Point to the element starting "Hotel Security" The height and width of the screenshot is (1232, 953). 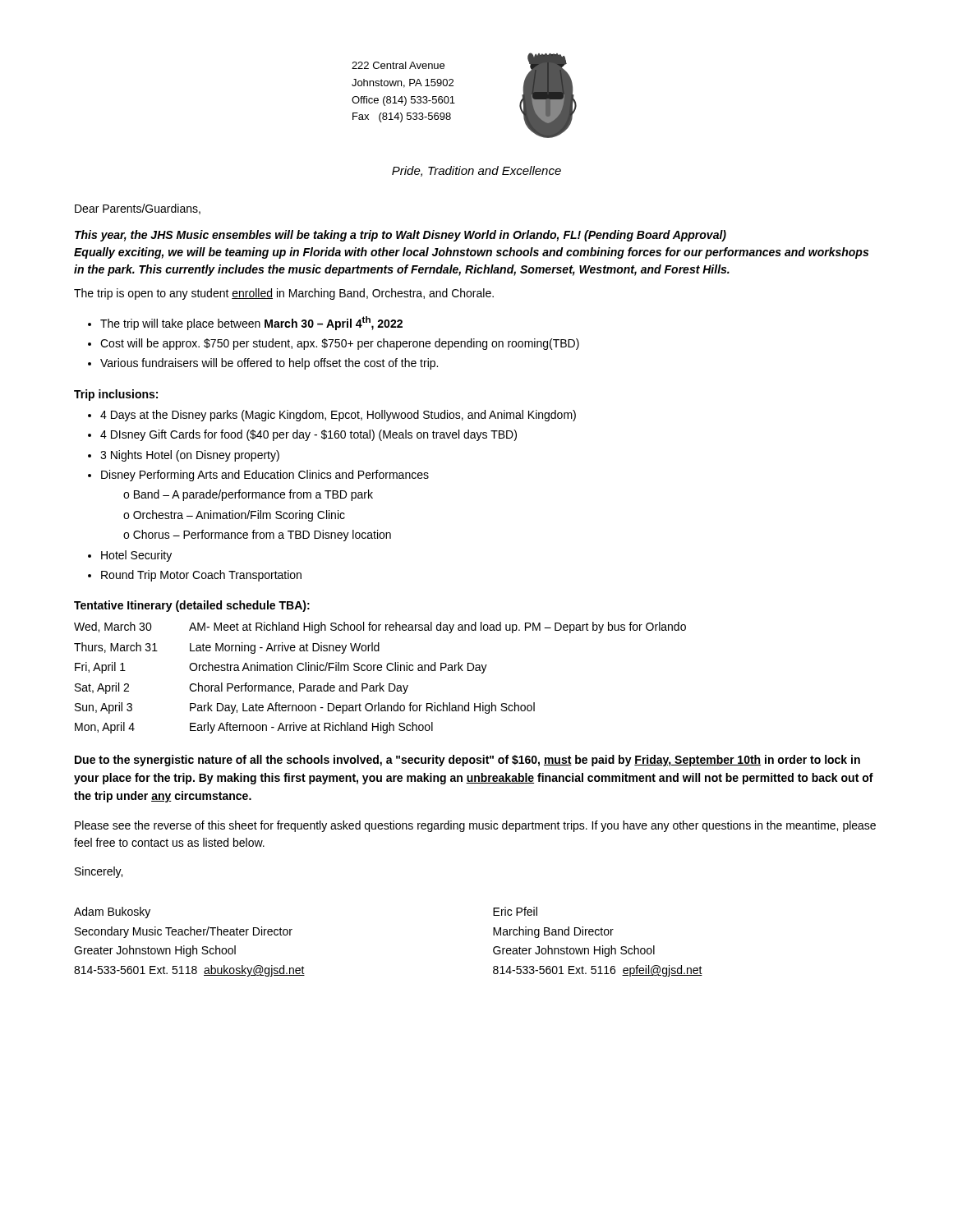click(136, 555)
